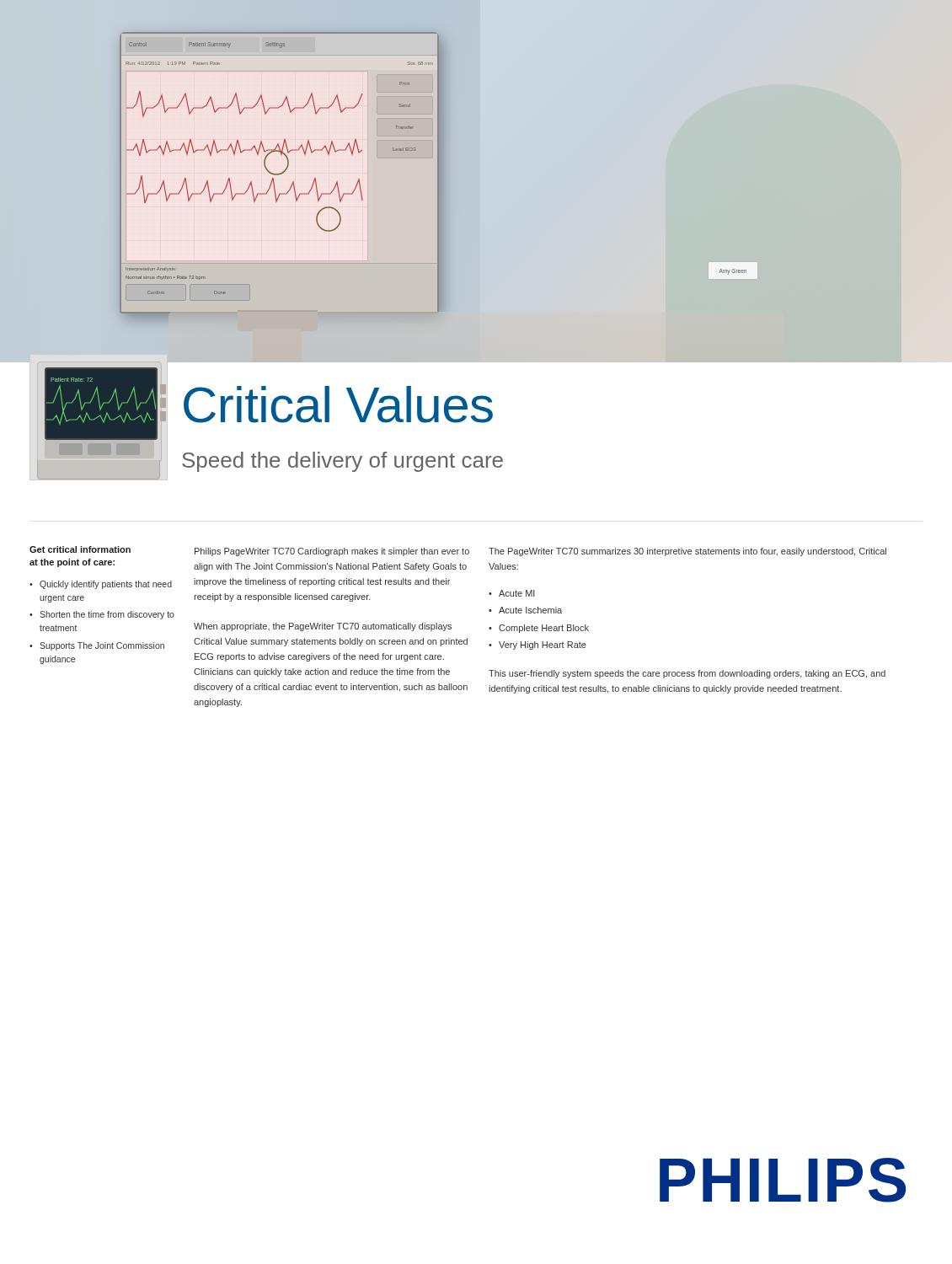Select the text starting "• Quickly identify patients that need"

pyautogui.click(x=101, y=590)
